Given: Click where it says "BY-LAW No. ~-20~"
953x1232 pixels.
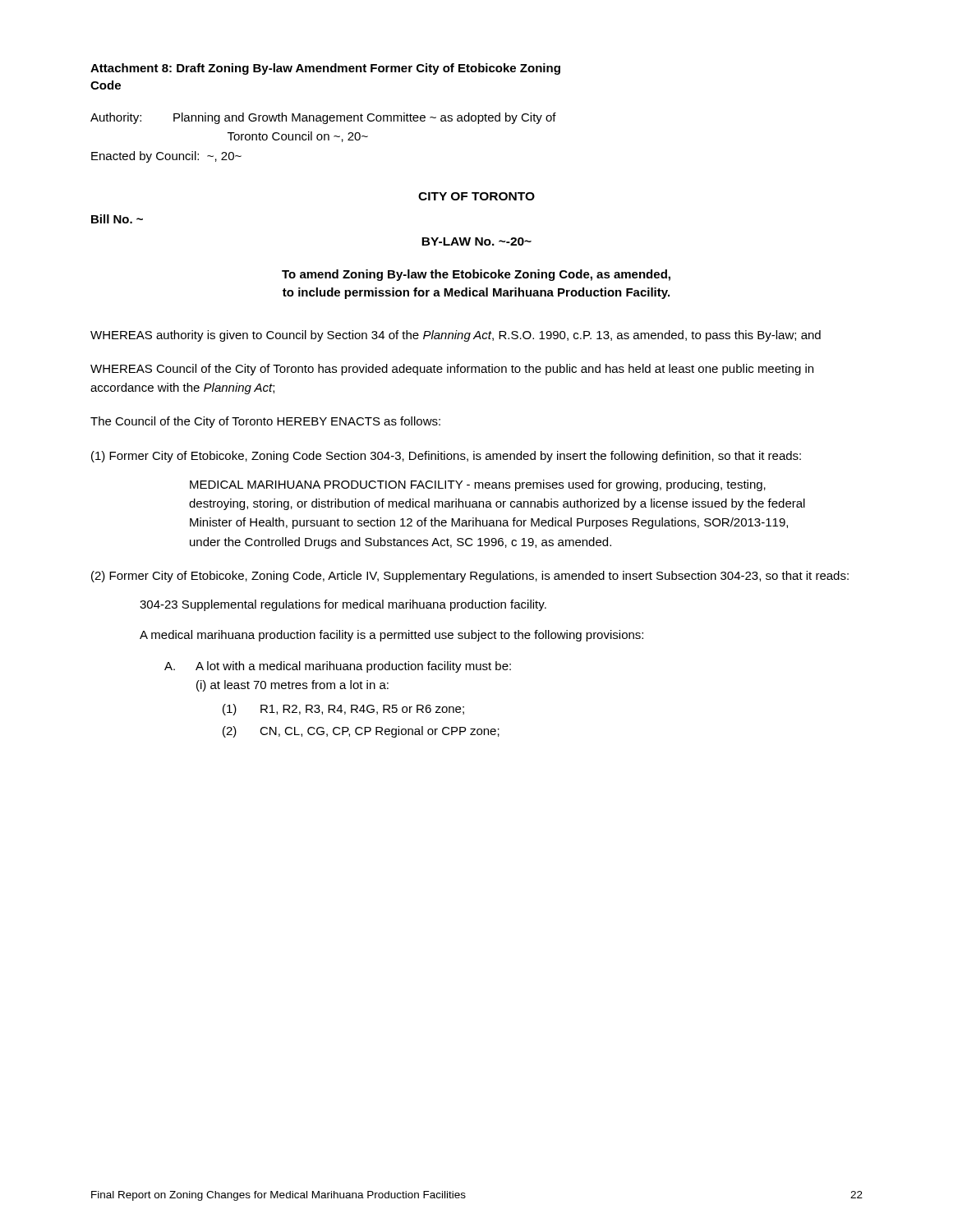Looking at the screenshot, I should coord(476,241).
